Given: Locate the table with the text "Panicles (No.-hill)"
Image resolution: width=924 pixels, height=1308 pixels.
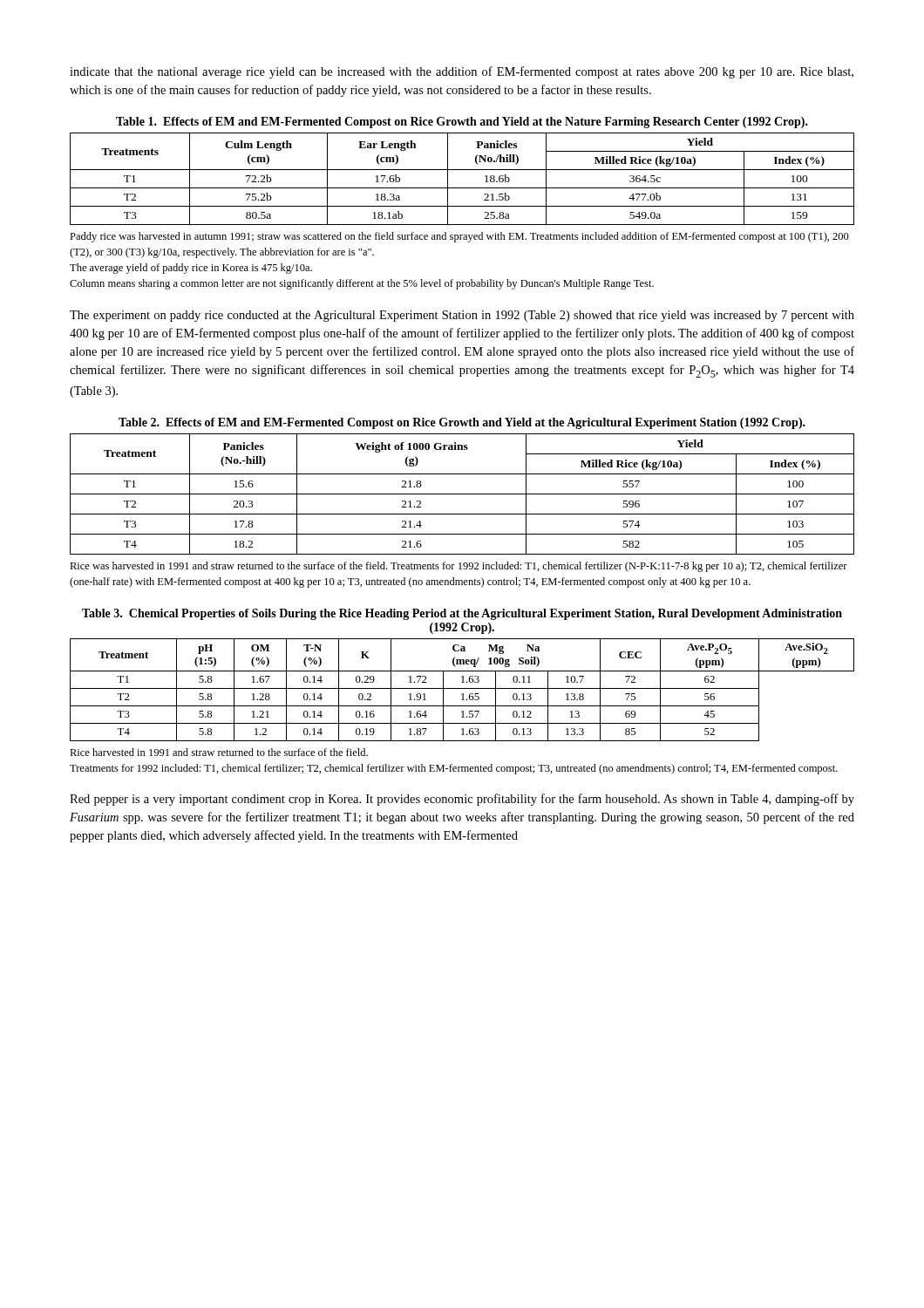Looking at the screenshot, I should point(462,494).
